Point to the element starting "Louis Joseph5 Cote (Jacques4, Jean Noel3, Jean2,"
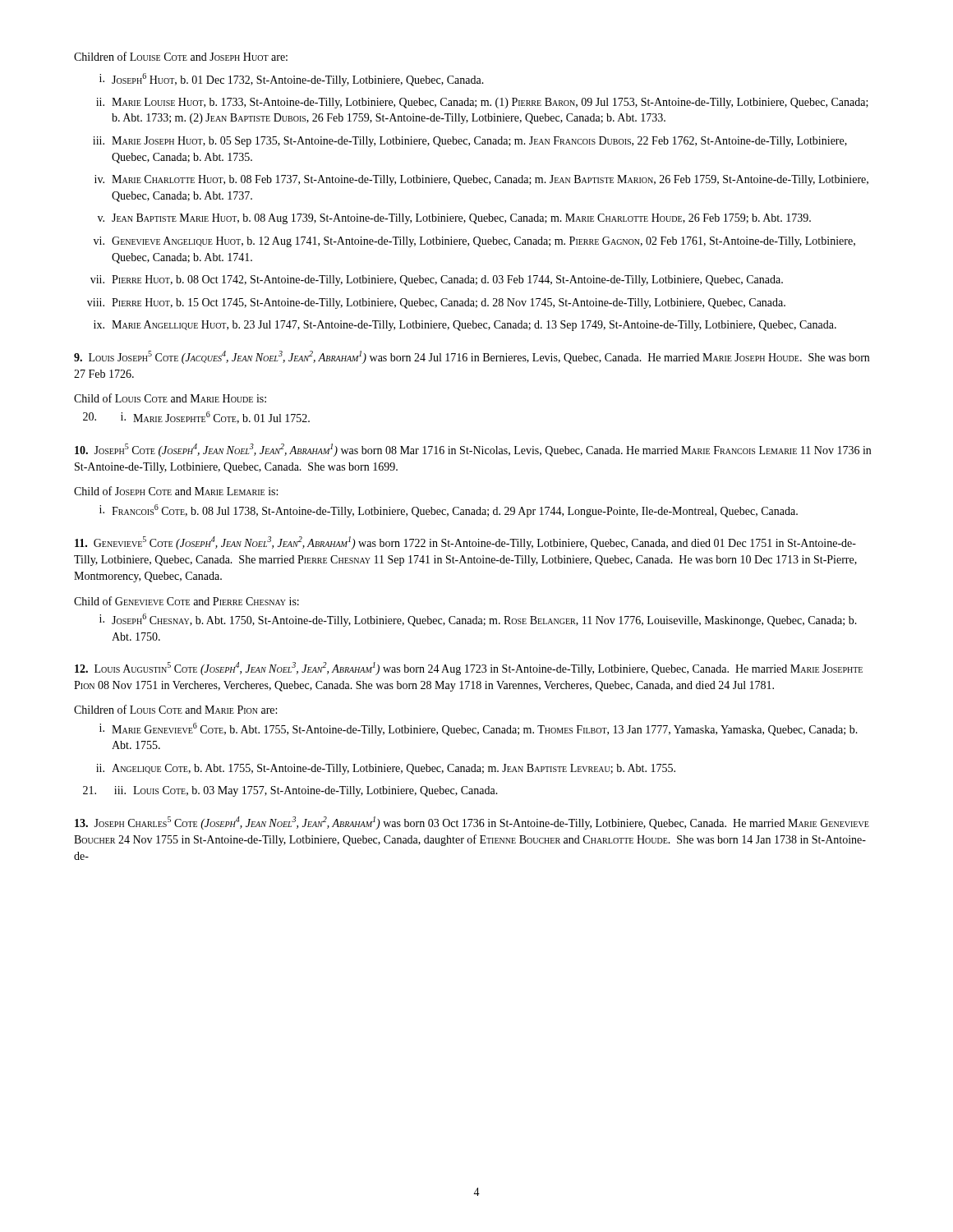Screen dimensions: 1232x953 coord(472,365)
